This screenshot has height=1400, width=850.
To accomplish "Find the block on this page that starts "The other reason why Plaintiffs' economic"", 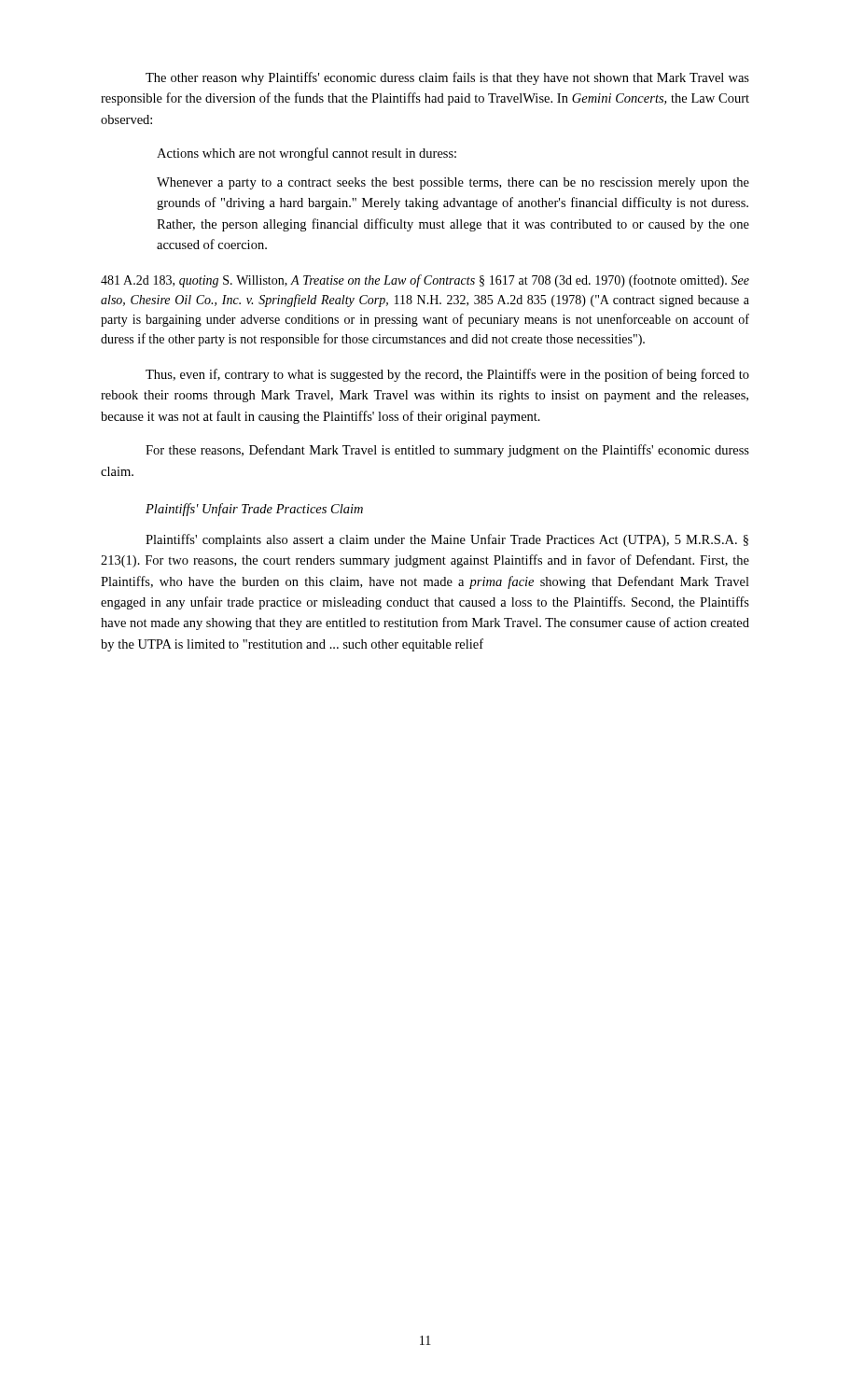I will (x=425, y=98).
